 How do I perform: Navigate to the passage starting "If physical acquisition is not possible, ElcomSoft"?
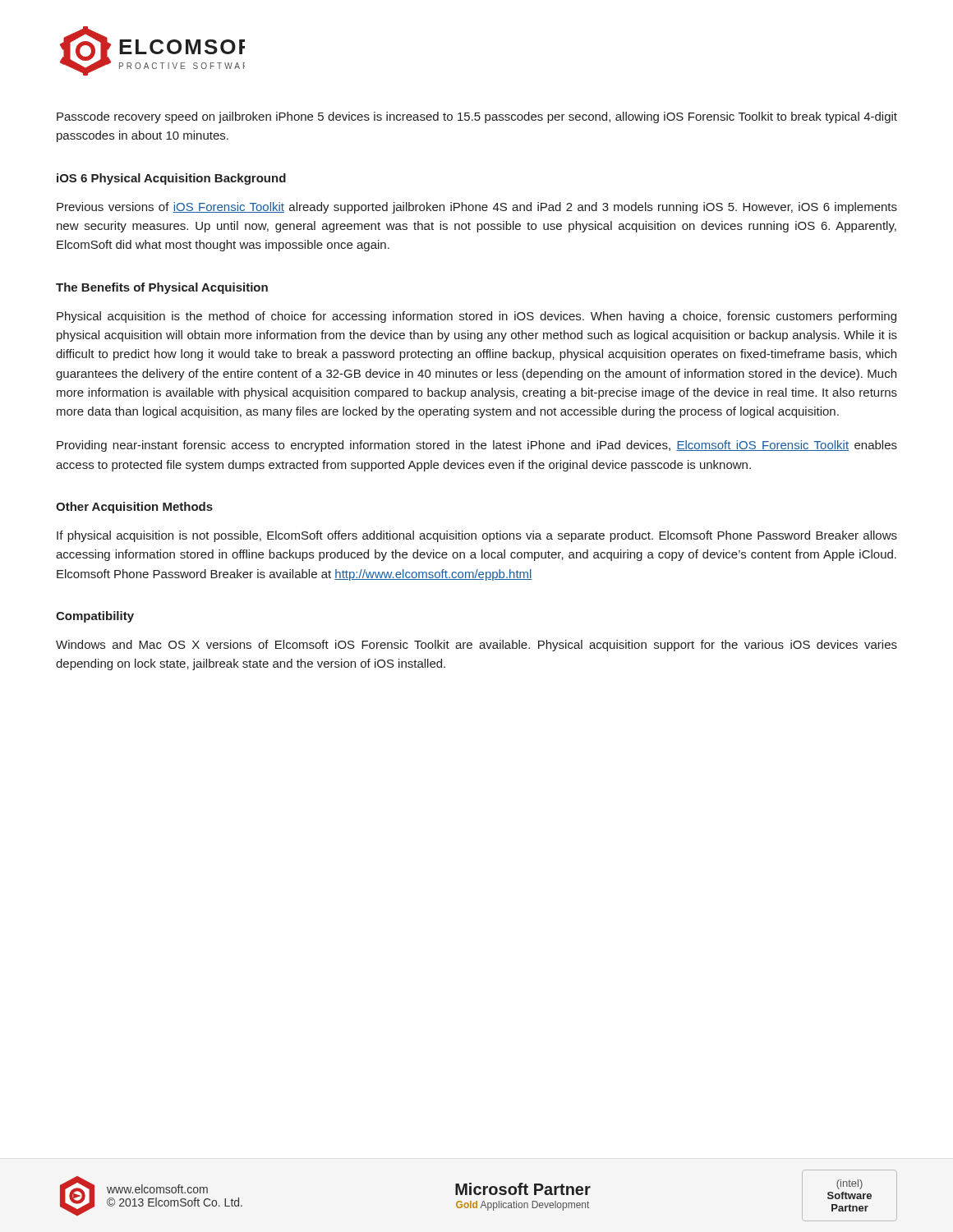[476, 554]
